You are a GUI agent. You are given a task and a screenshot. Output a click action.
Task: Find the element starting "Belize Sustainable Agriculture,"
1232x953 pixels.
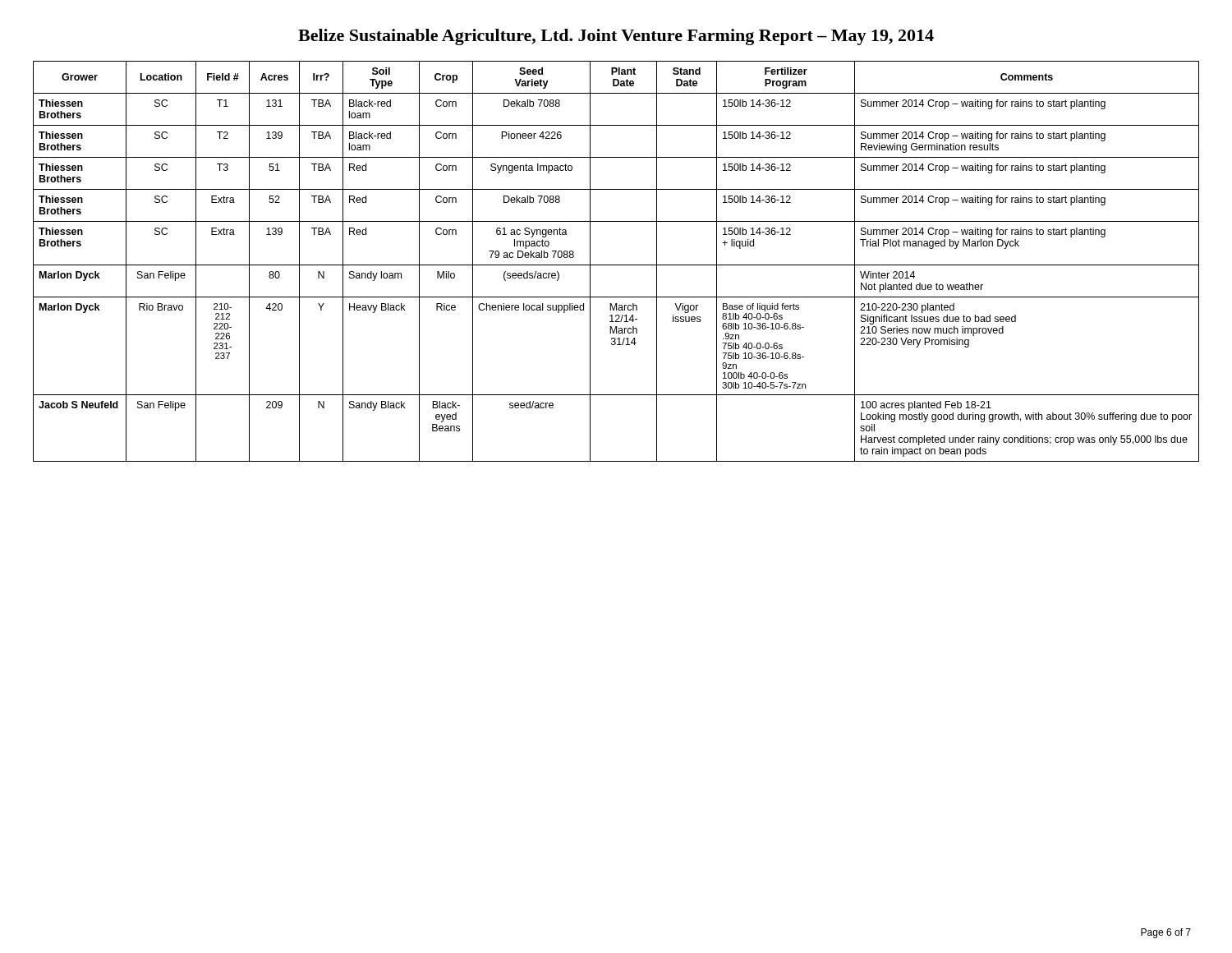(616, 35)
